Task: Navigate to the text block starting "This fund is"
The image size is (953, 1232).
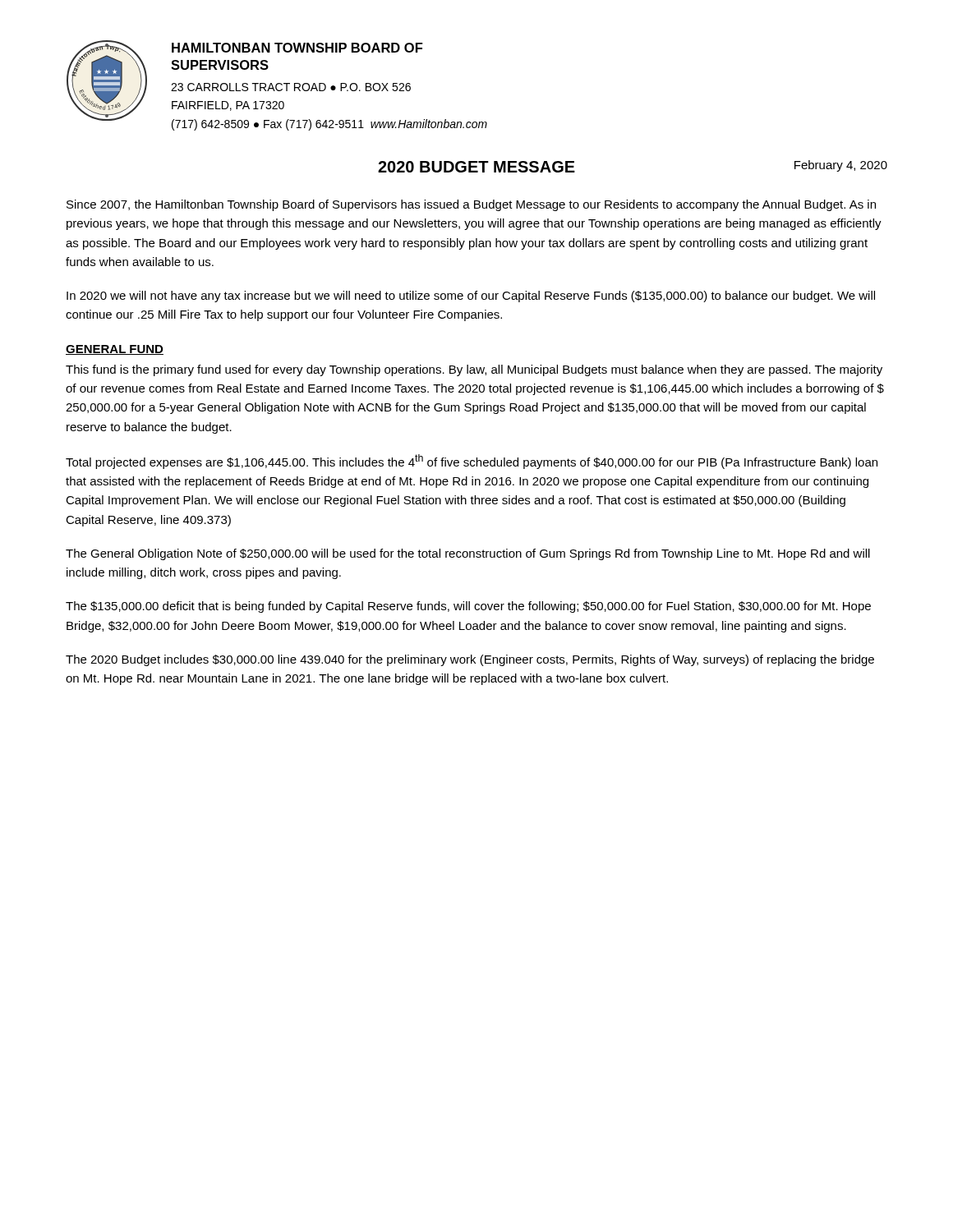Action: click(x=475, y=398)
